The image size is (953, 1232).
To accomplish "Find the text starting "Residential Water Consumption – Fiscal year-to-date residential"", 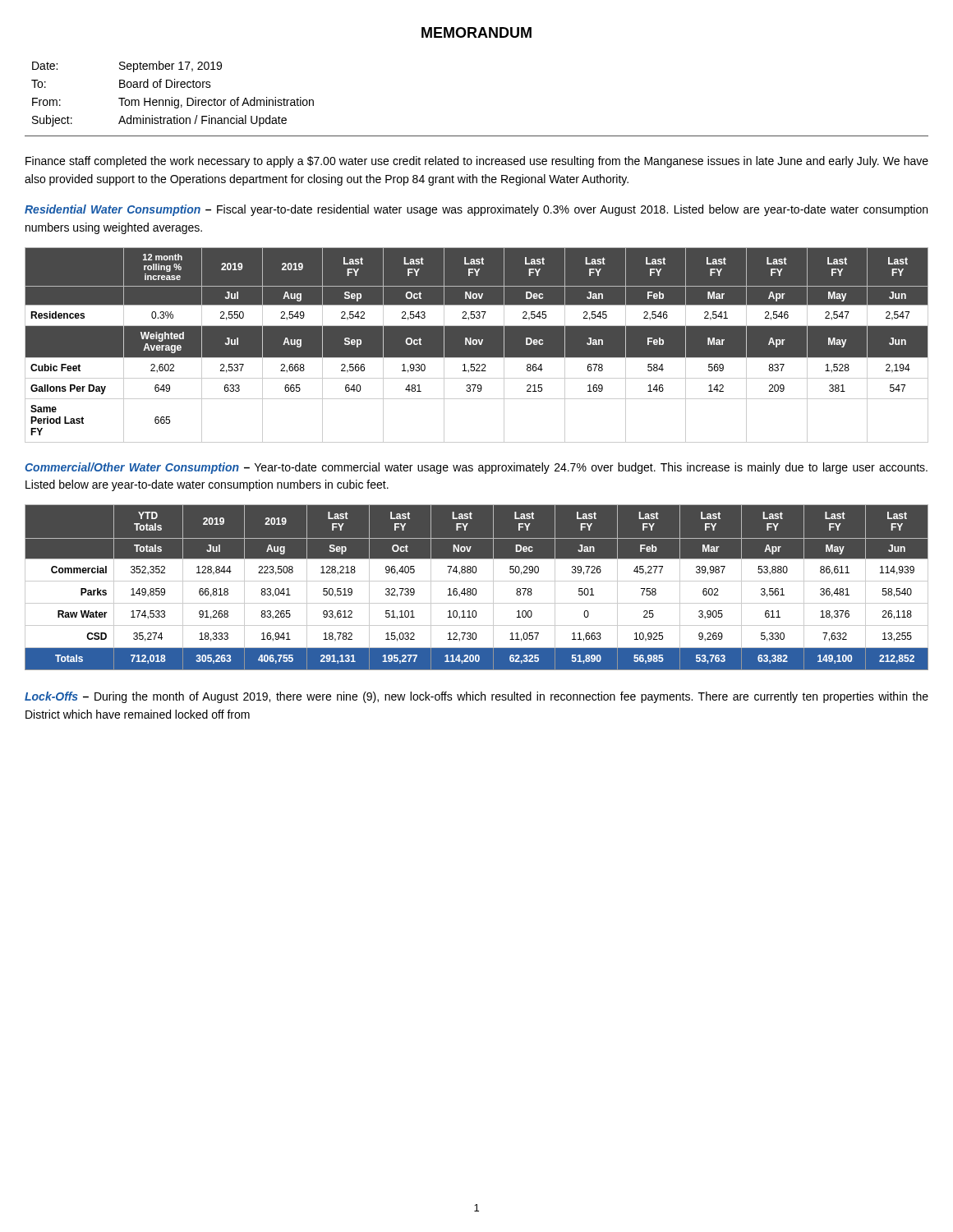I will point(476,219).
